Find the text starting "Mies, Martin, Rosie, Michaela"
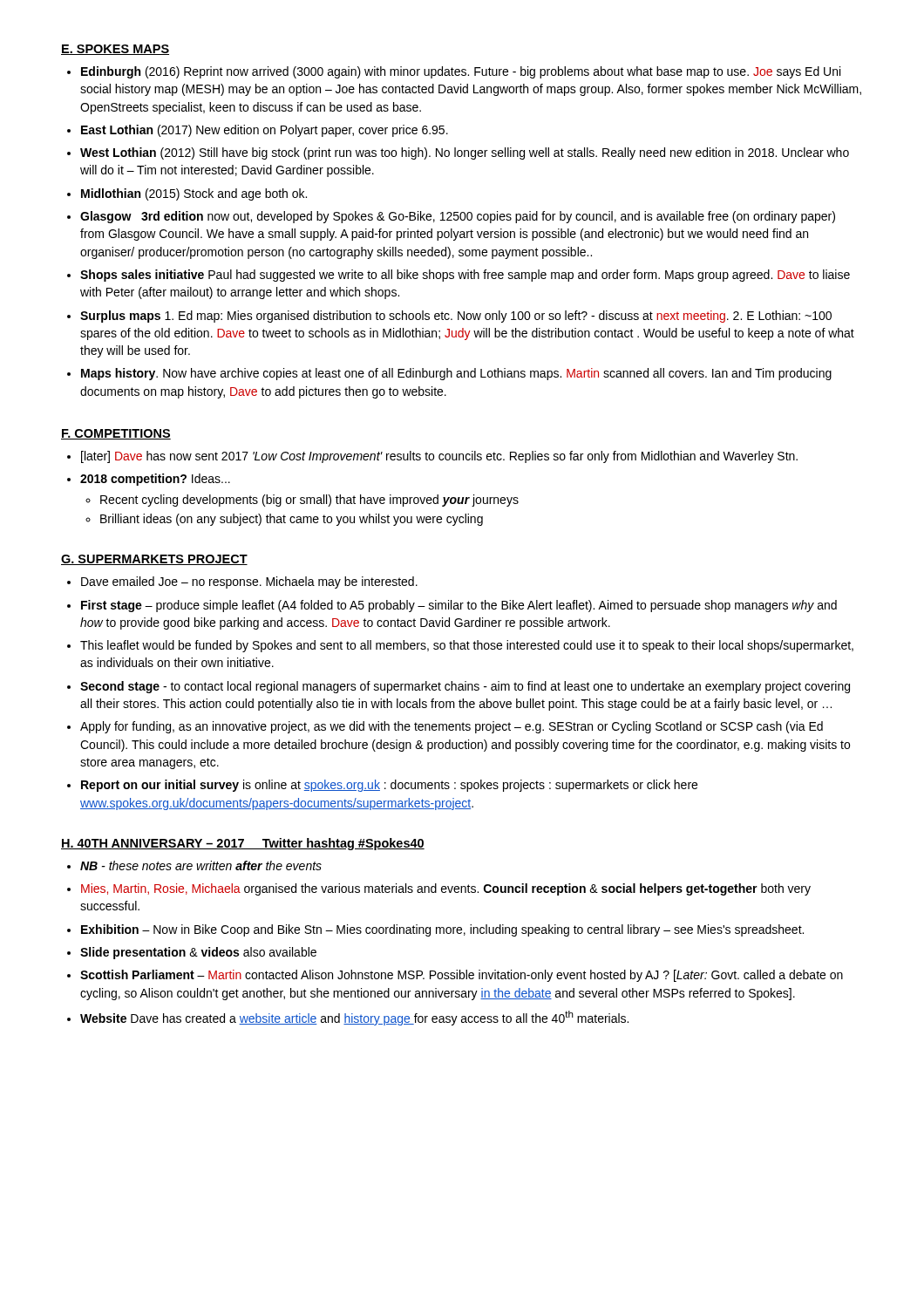 click(x=472, y=898)
